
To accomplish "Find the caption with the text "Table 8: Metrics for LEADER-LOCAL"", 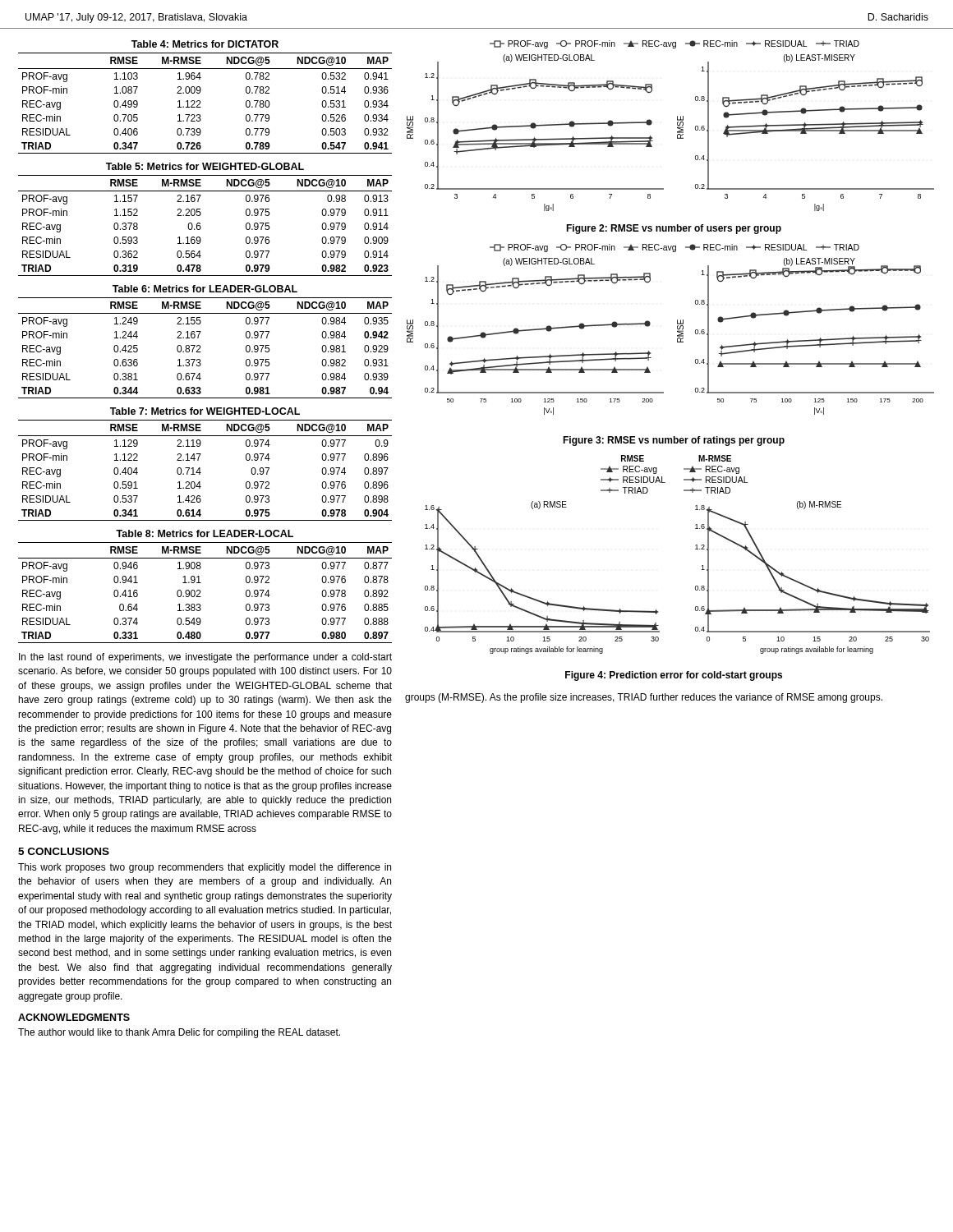I will pos(205,534).
